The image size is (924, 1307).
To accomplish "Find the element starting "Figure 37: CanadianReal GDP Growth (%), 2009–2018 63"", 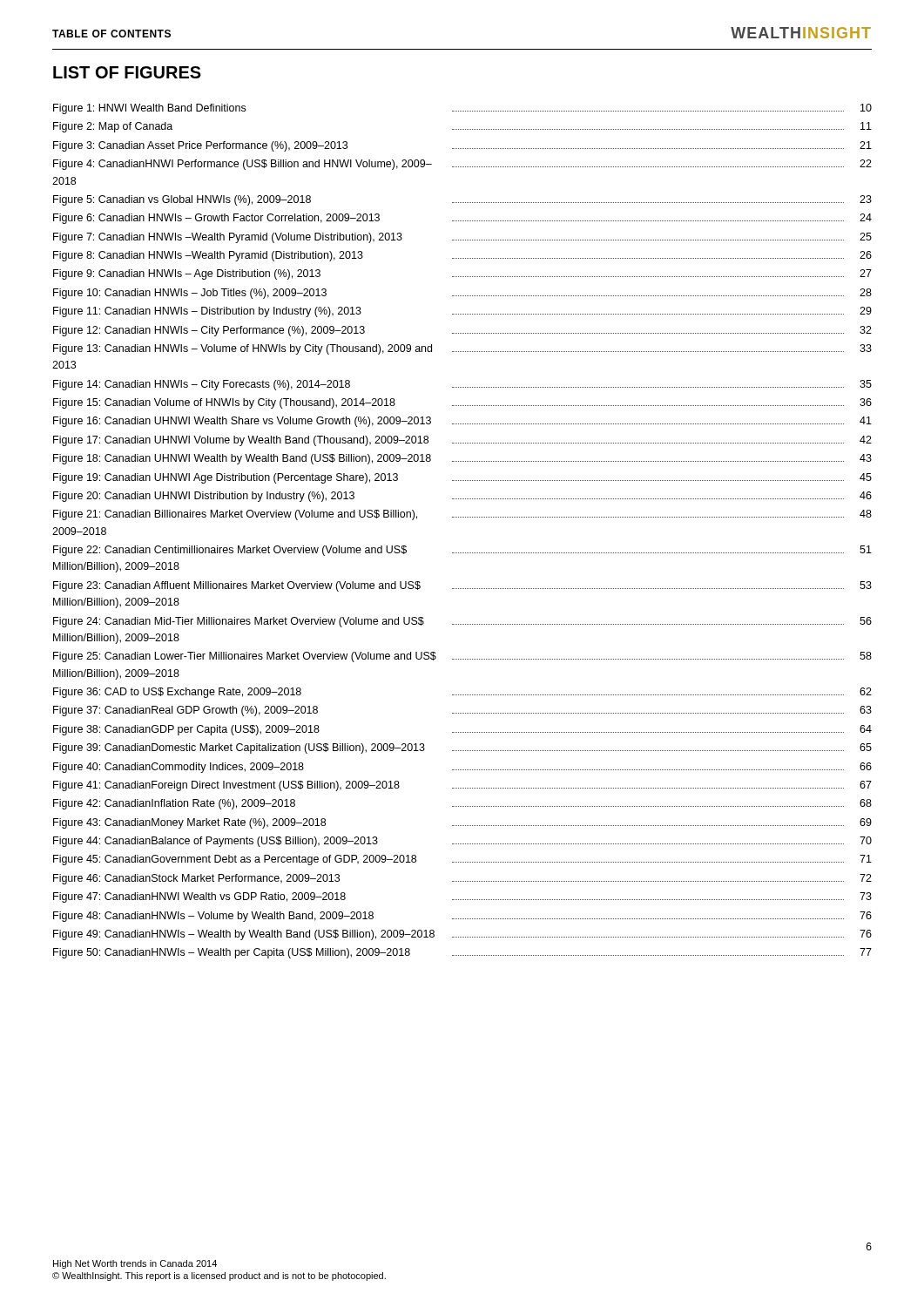I will click(x=462, y=711).
